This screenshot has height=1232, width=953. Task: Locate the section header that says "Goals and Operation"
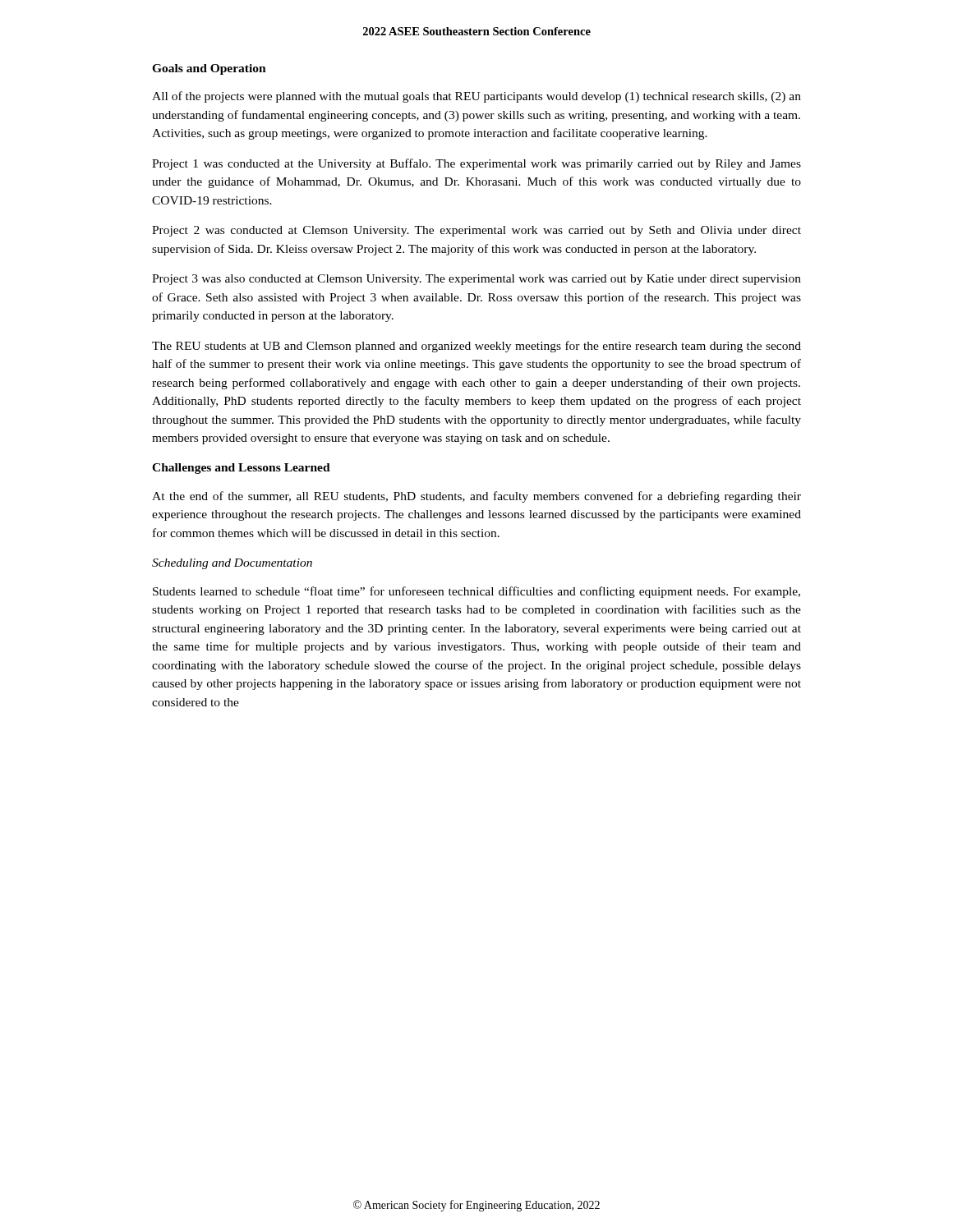pos(209,68)
